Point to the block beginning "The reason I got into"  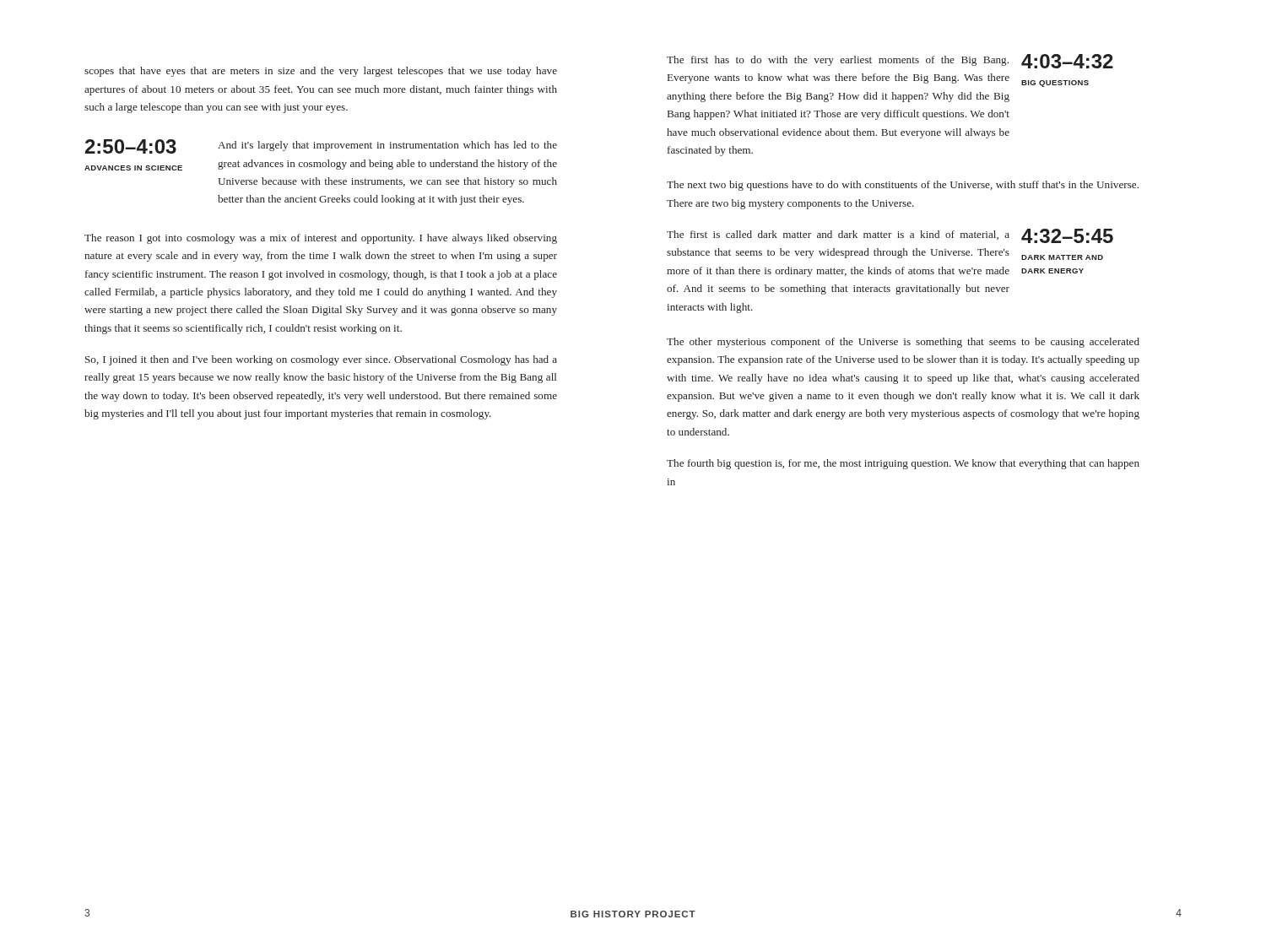[x=321, y=283]
